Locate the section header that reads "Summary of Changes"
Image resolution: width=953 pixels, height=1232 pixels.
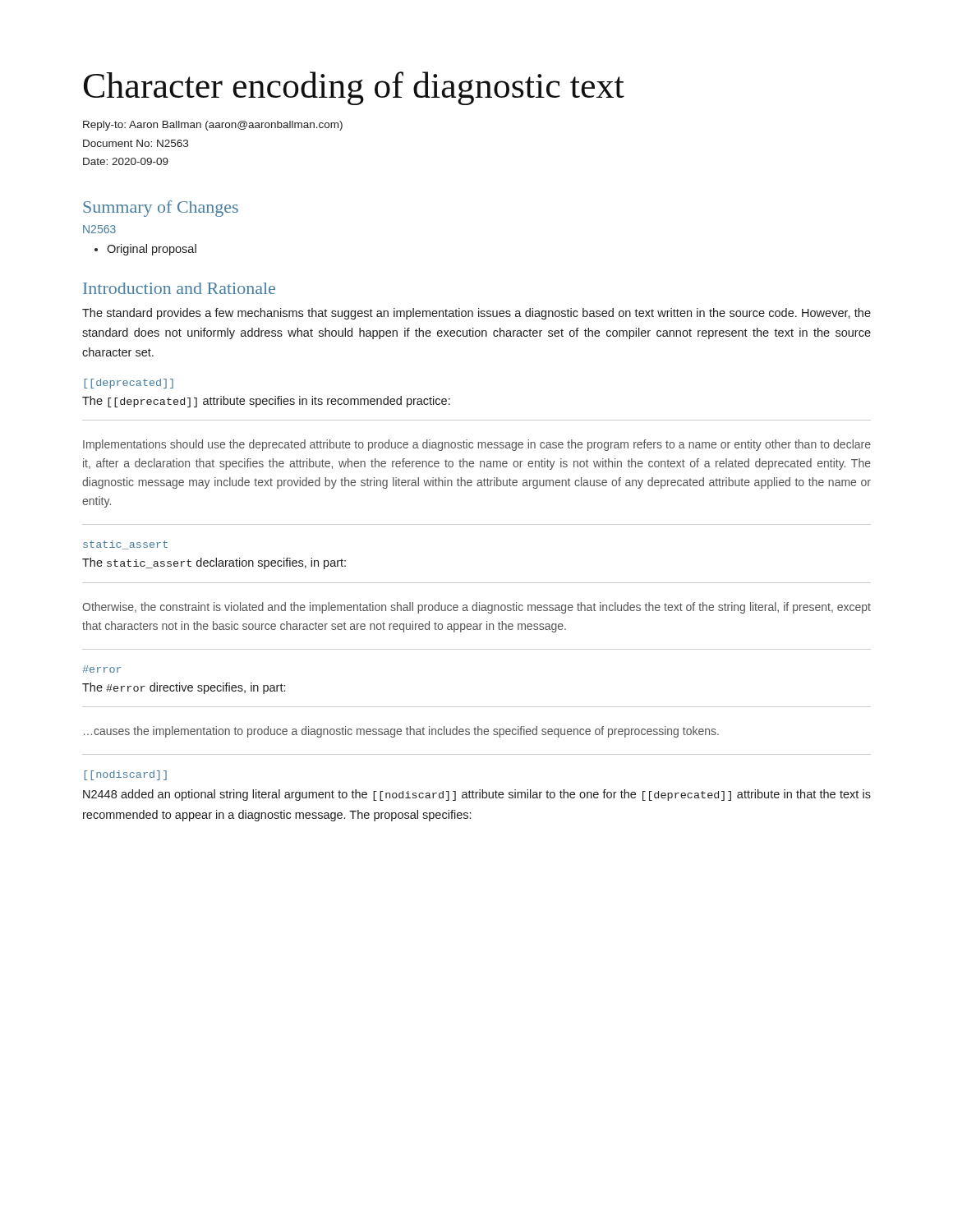161,209
